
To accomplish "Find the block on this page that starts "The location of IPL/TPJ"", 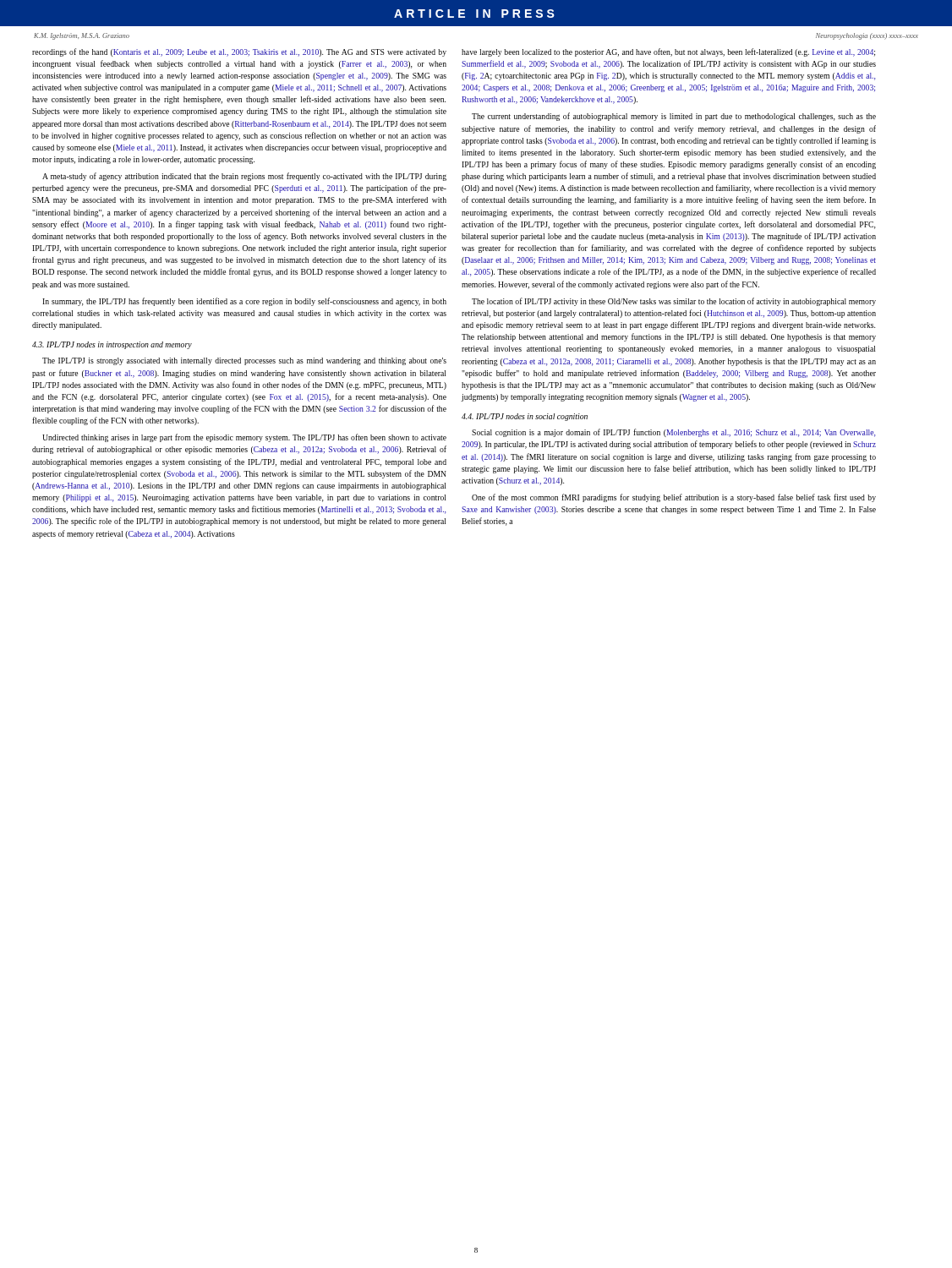I will [669, 350].
